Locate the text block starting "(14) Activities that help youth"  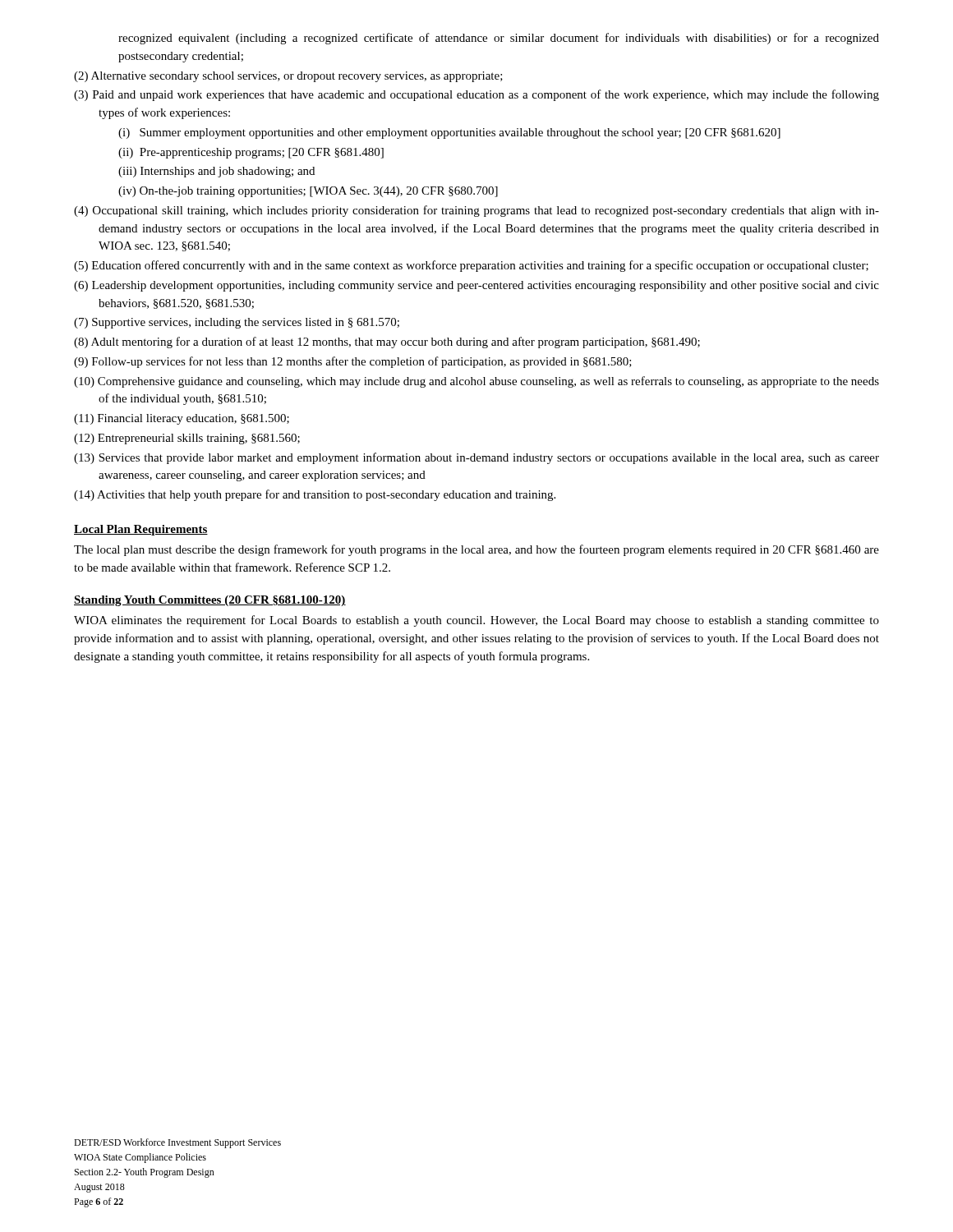pos(476,495)
